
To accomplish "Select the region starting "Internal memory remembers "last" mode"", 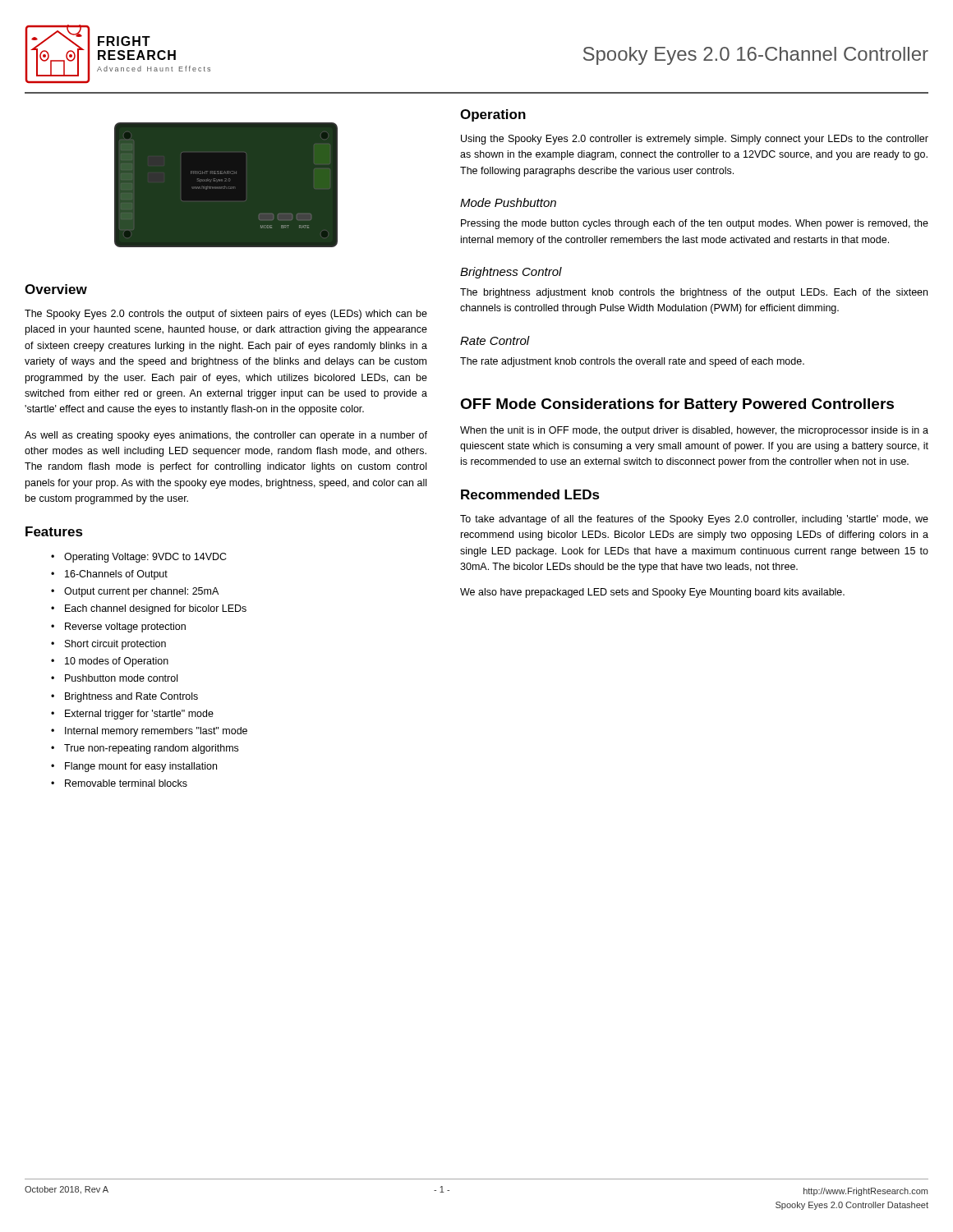I will click(156, 731).
